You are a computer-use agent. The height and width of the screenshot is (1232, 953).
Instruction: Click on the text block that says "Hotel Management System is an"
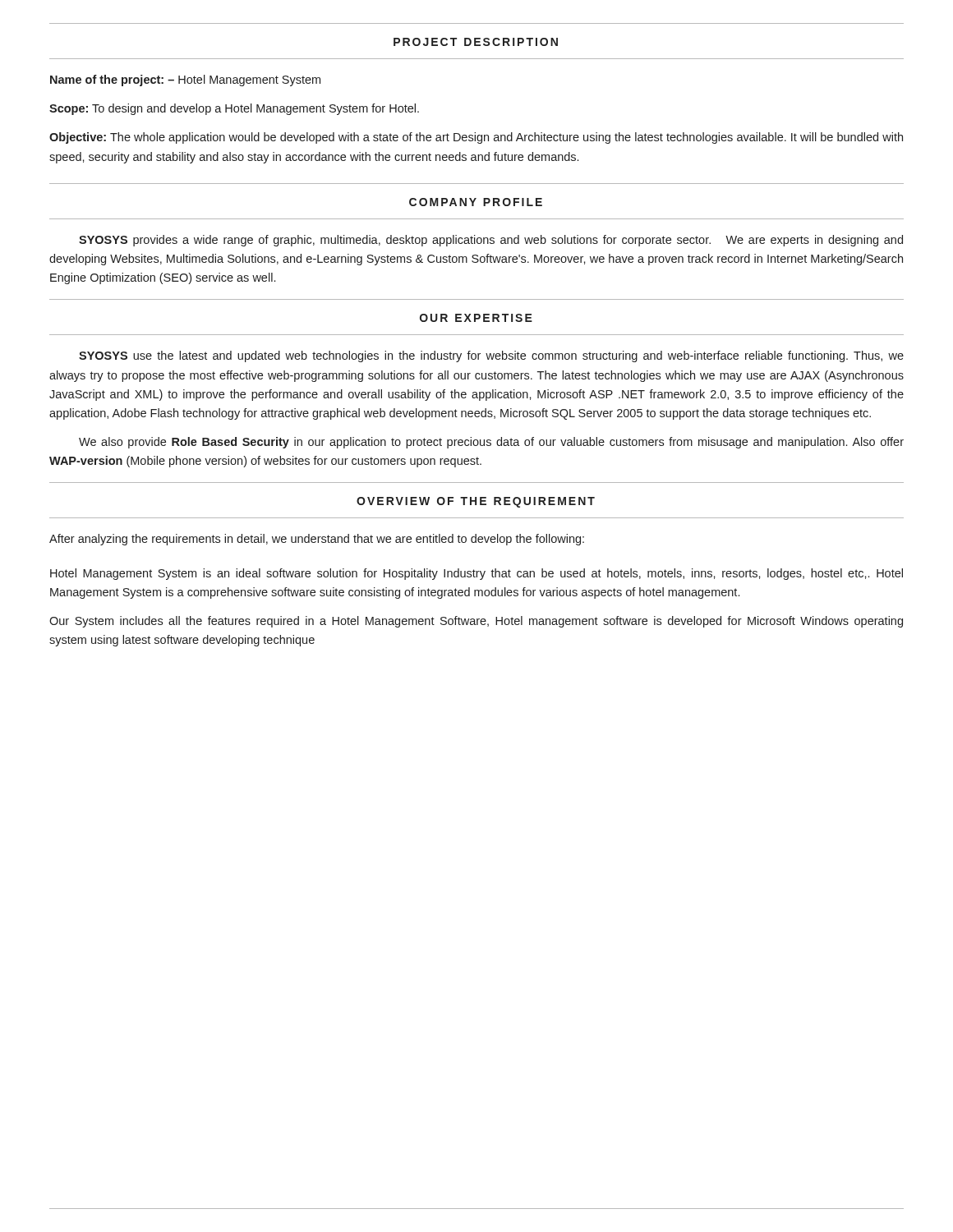(x=476, y=607)
